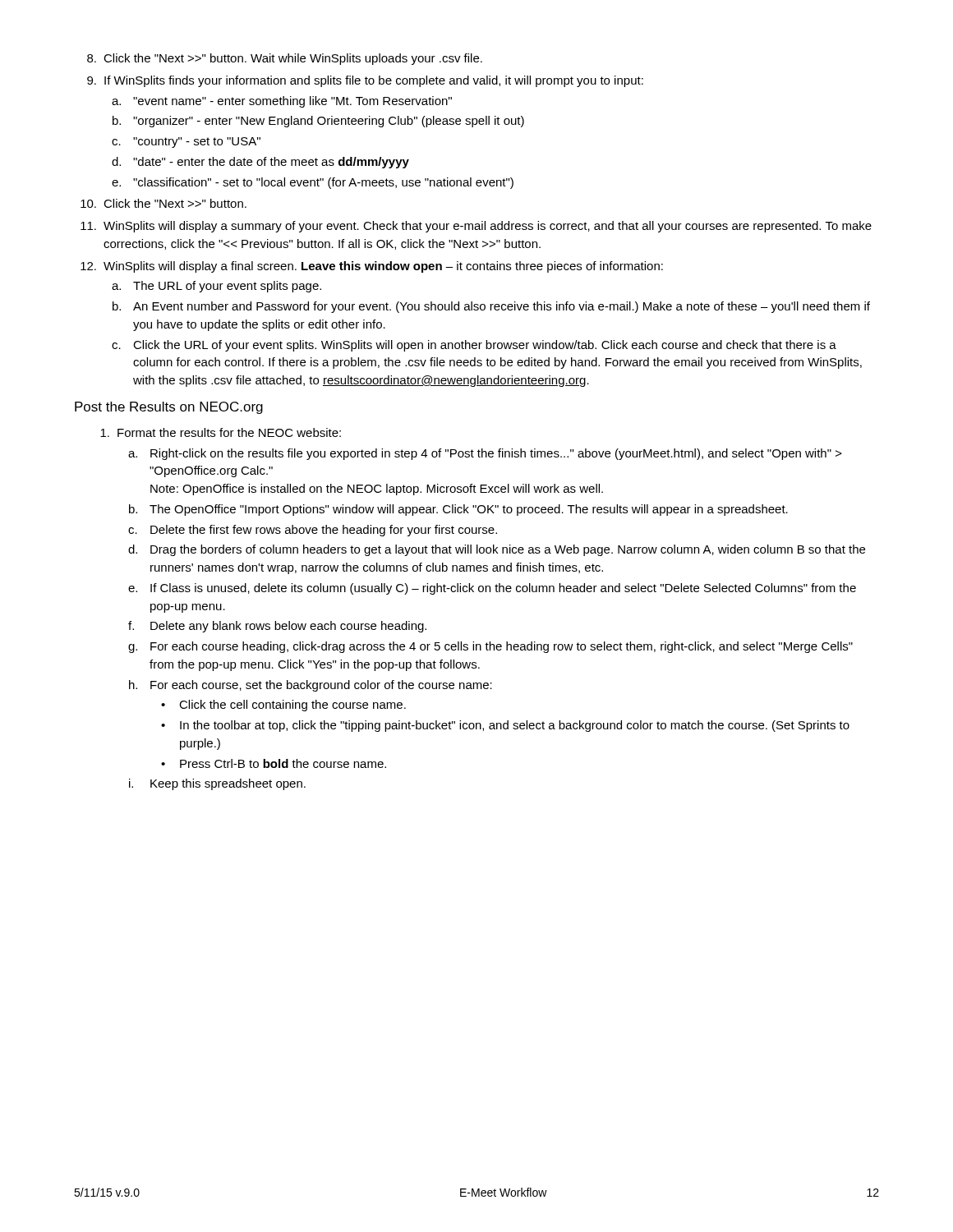
Task: Point to the region starting "d. Drag the borders of column headers"
Action: pos(504,558)
